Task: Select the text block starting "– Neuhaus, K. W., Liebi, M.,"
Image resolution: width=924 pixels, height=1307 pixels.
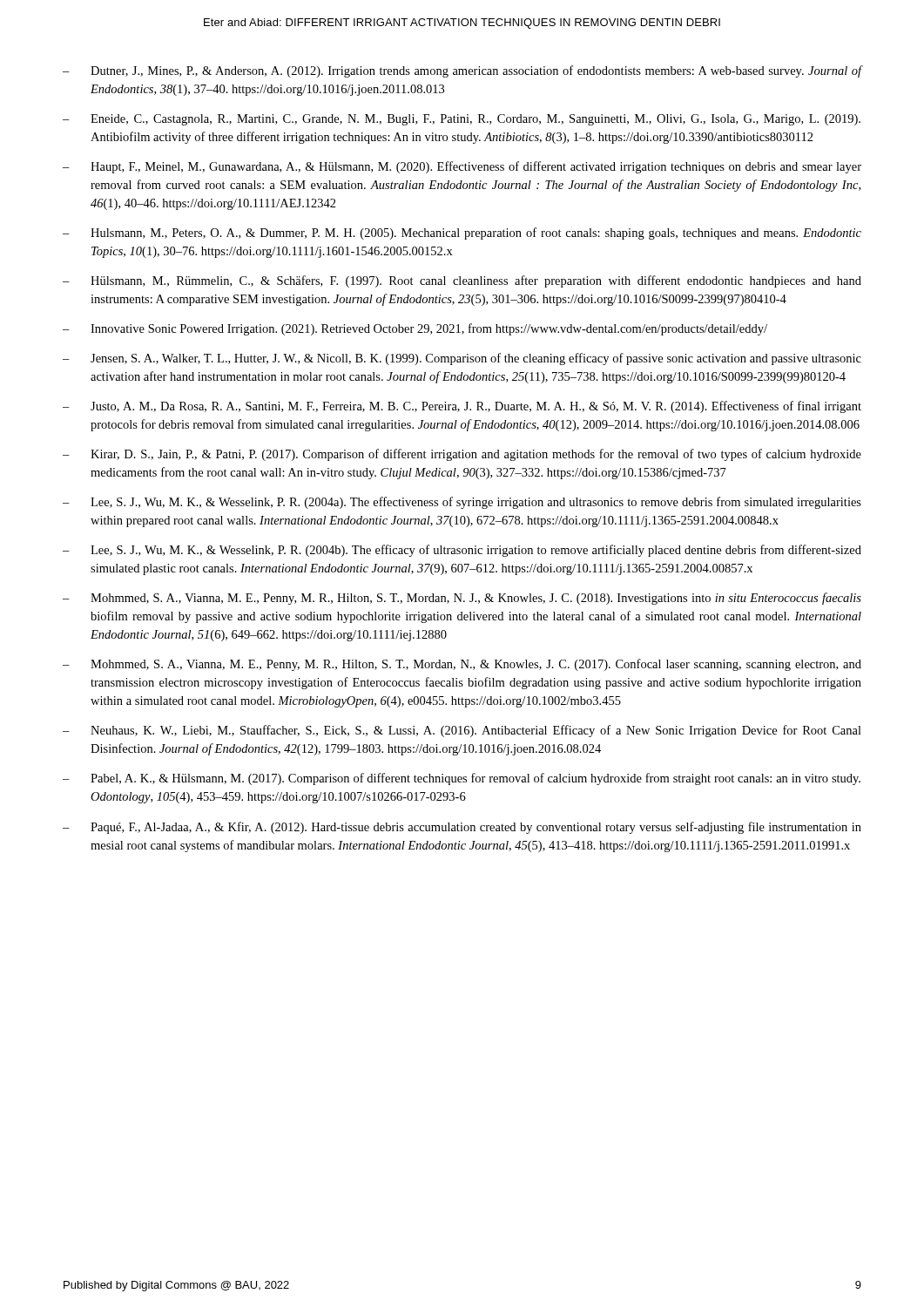Action: (x=462, y=740)
